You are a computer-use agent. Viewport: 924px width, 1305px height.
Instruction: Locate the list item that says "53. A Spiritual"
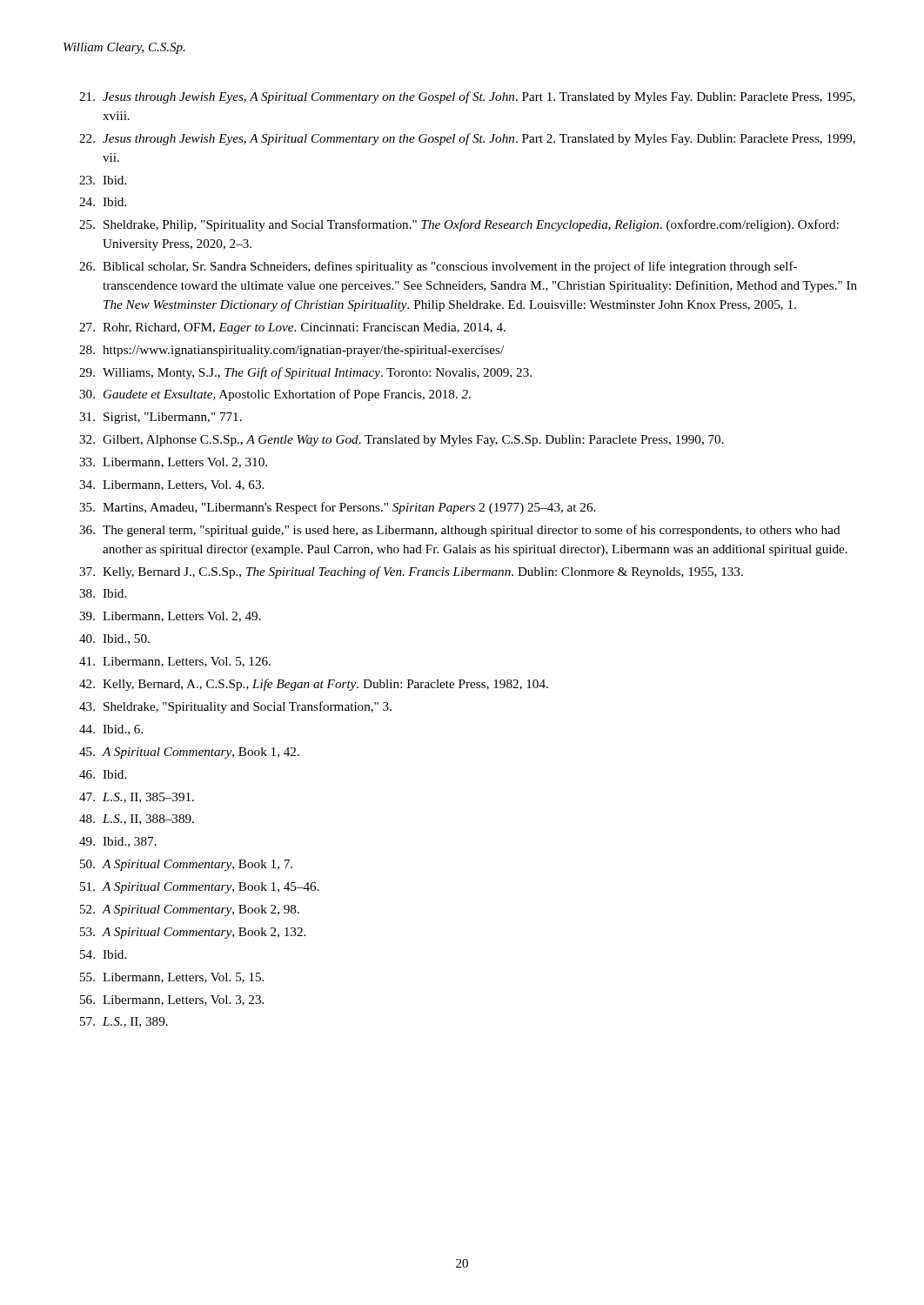[x=193, y=933]
